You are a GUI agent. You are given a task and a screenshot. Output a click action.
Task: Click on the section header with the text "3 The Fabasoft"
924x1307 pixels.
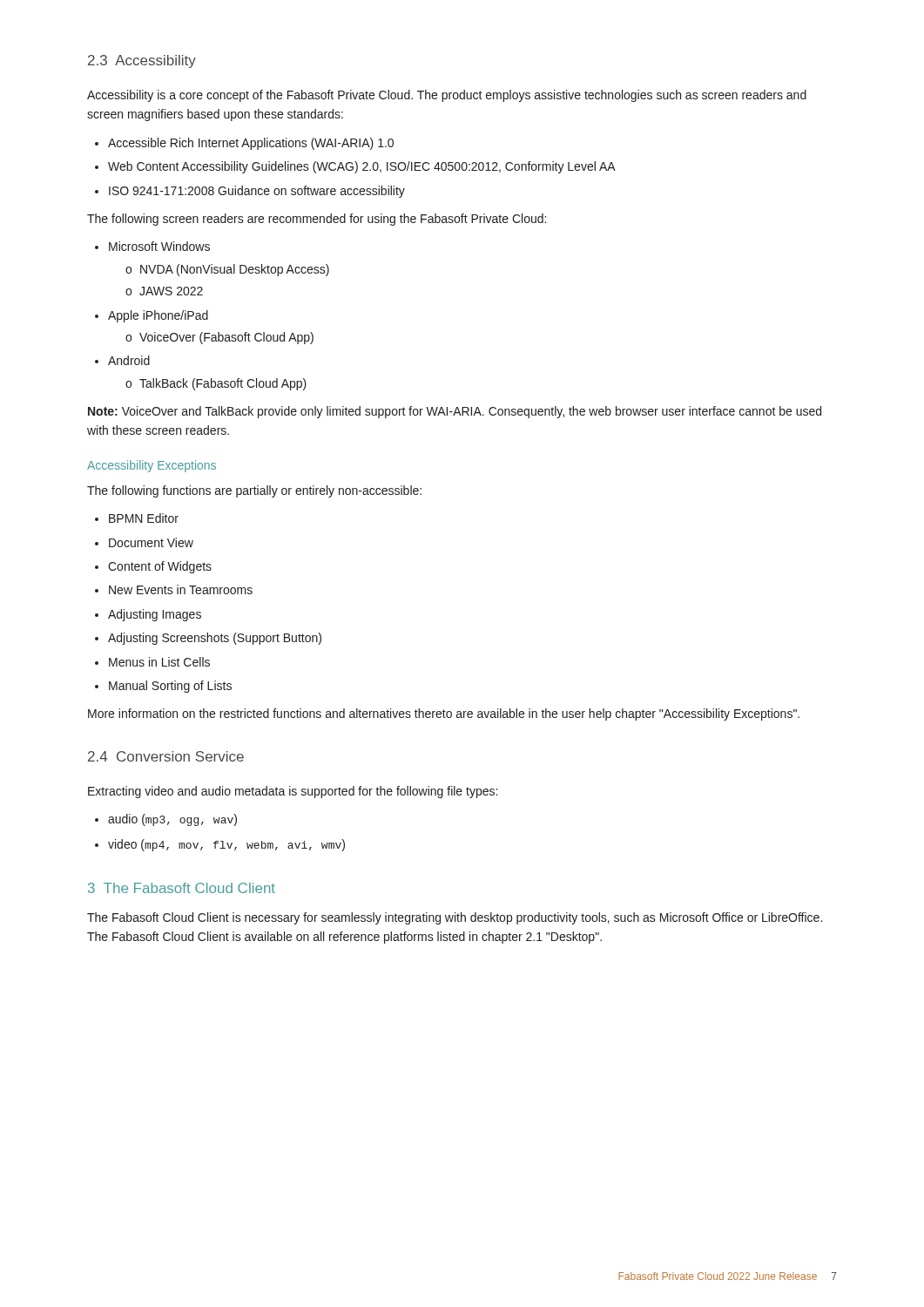tap(182, 888)
